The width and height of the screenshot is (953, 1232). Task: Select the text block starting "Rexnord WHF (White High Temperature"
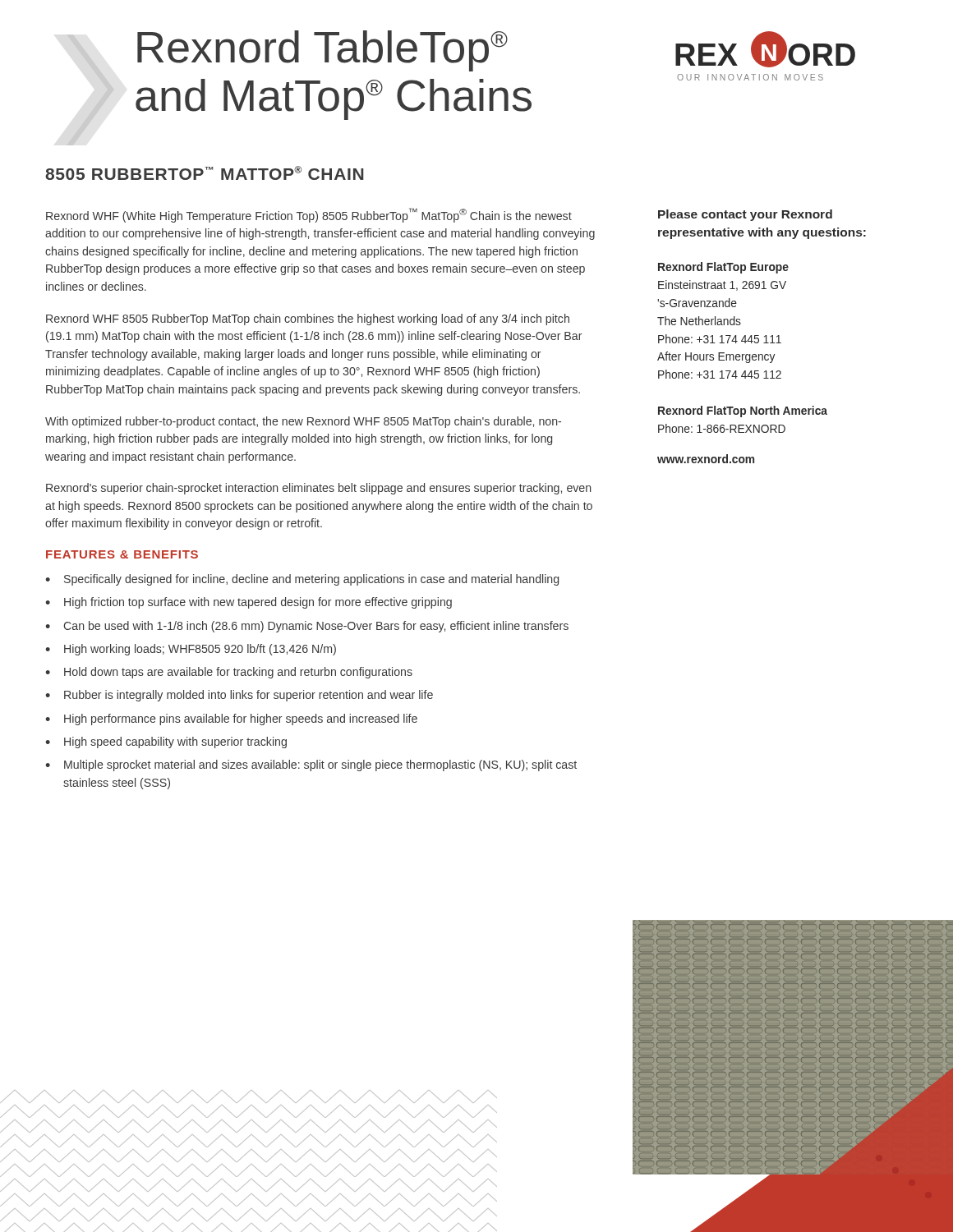320,250
